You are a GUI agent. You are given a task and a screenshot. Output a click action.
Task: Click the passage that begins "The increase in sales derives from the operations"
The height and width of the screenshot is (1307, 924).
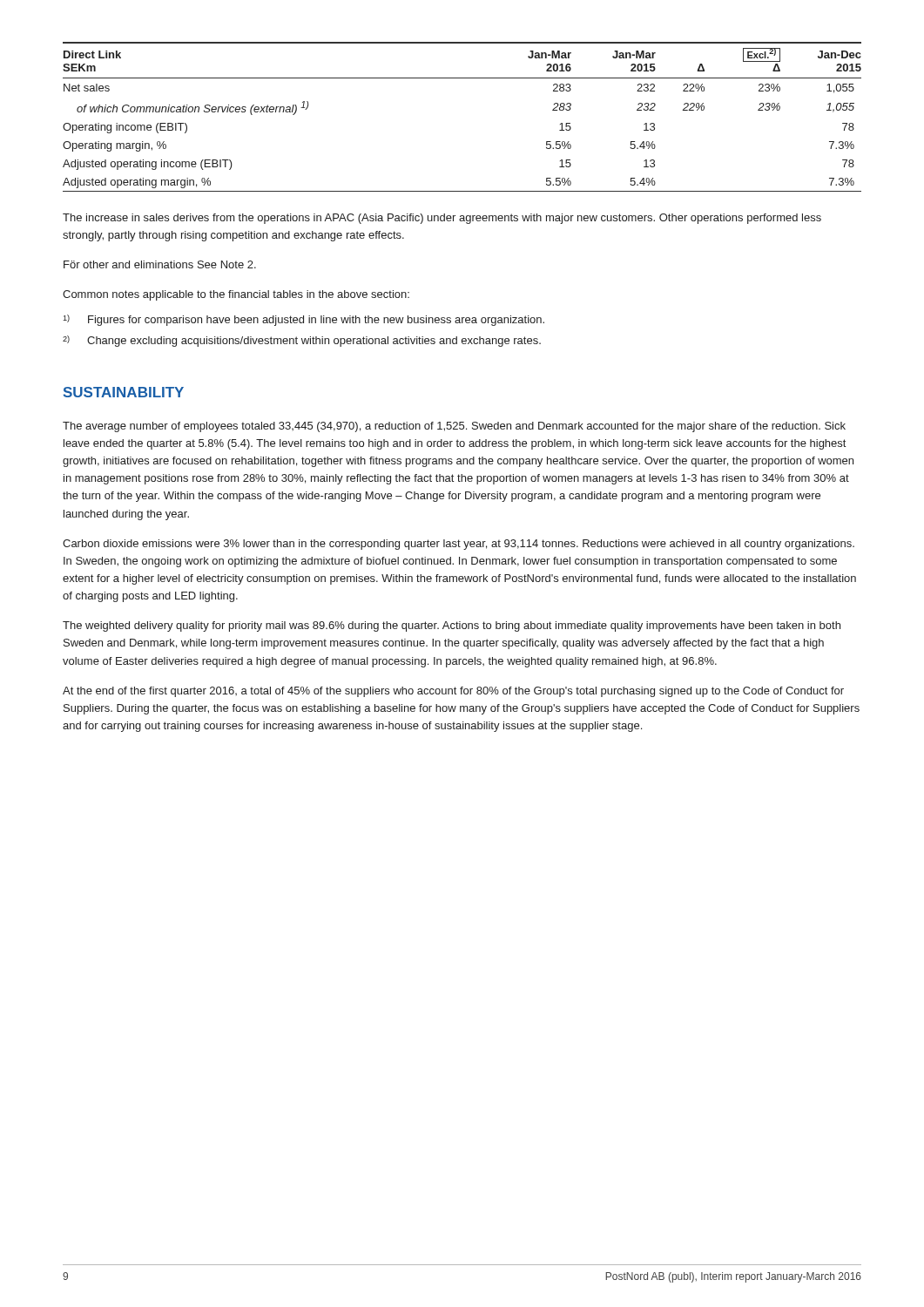pos(442,226)
